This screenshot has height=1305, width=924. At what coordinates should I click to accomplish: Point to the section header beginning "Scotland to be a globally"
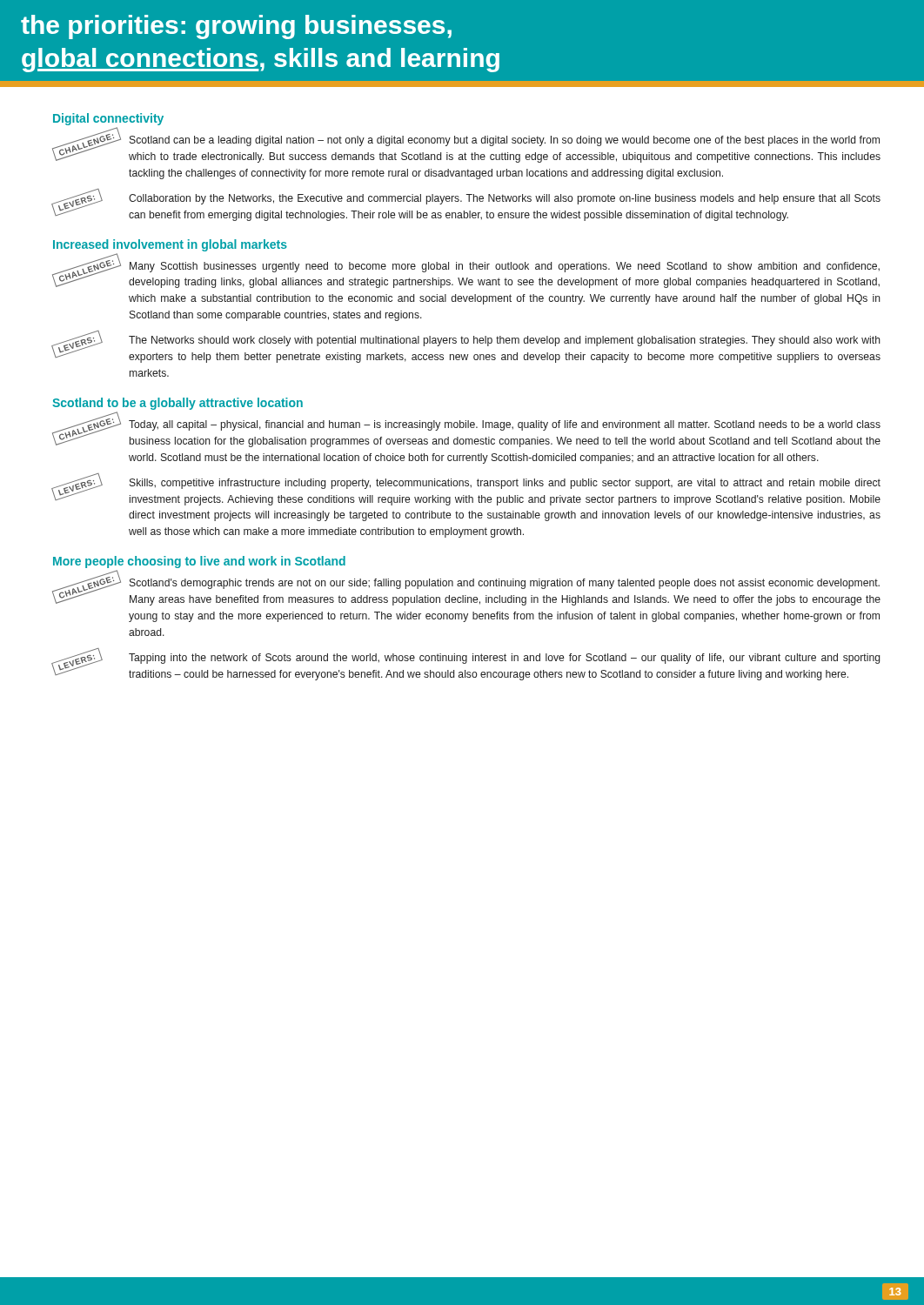point(178,403)
